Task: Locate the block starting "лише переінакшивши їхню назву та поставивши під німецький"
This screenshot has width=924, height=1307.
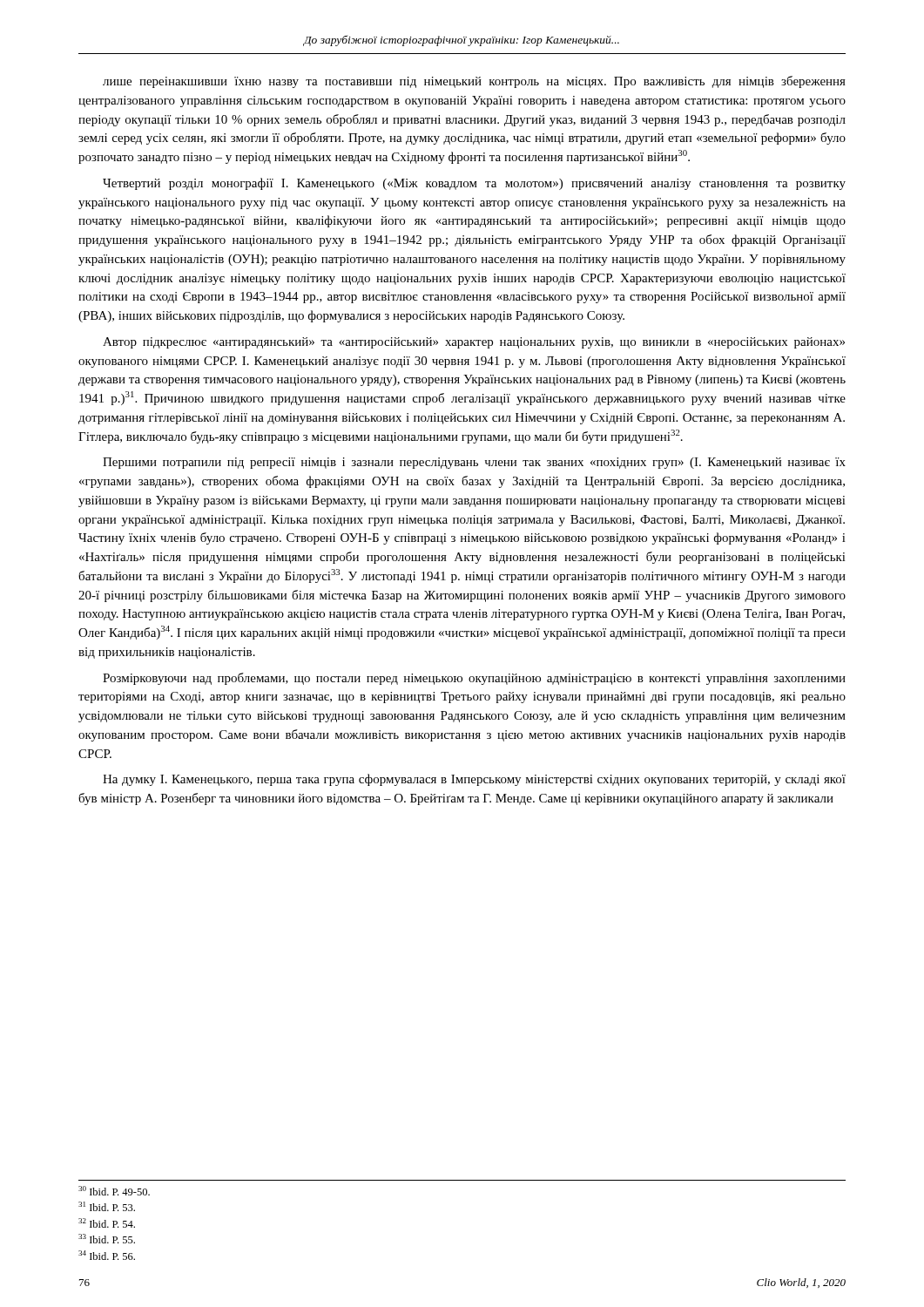Action: click(462, 119)
